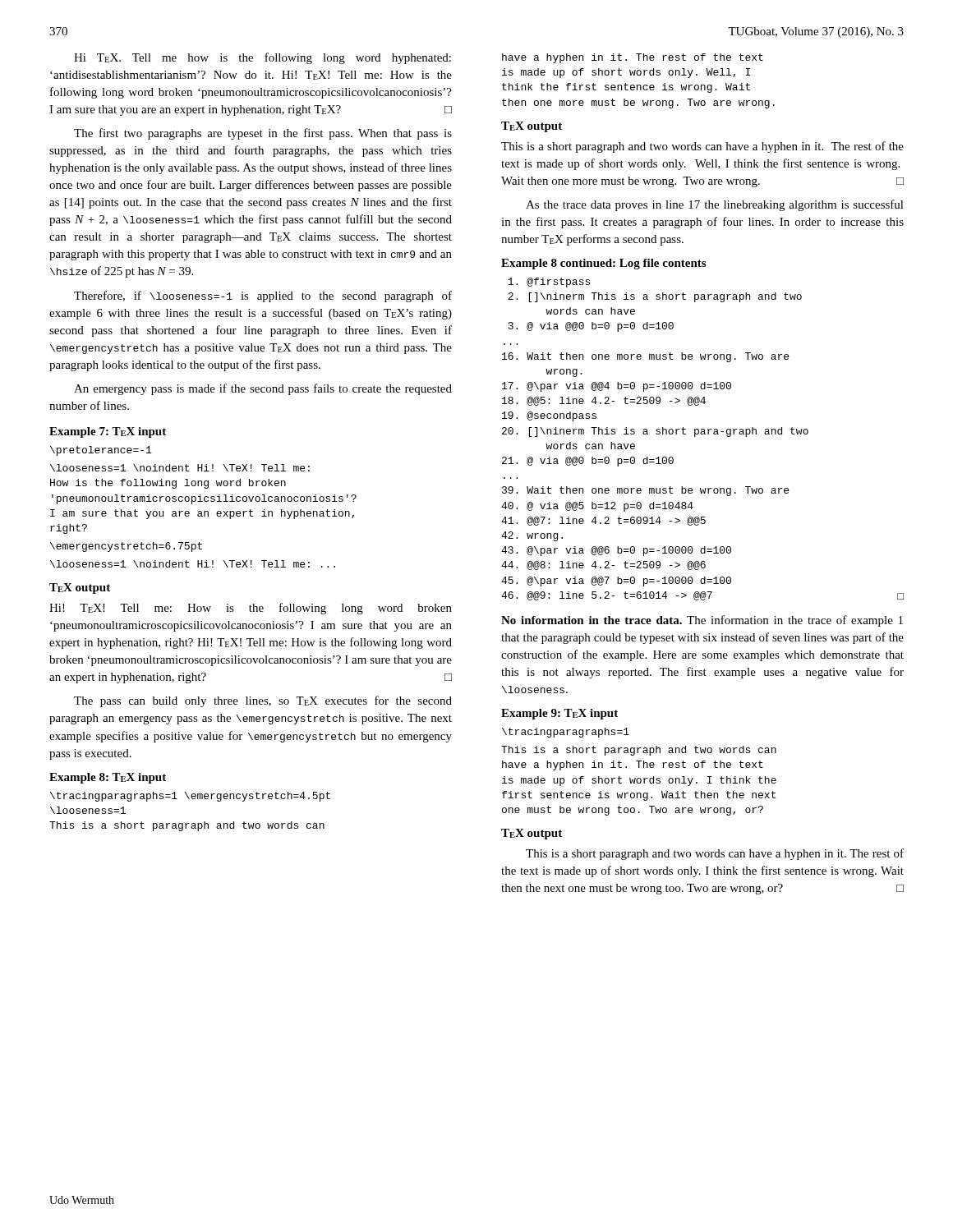Click on the list item that says "41. @@7: line 4.2 t=60914 -> @@5"
The image size is (953, 1232).
coord(702,521)
